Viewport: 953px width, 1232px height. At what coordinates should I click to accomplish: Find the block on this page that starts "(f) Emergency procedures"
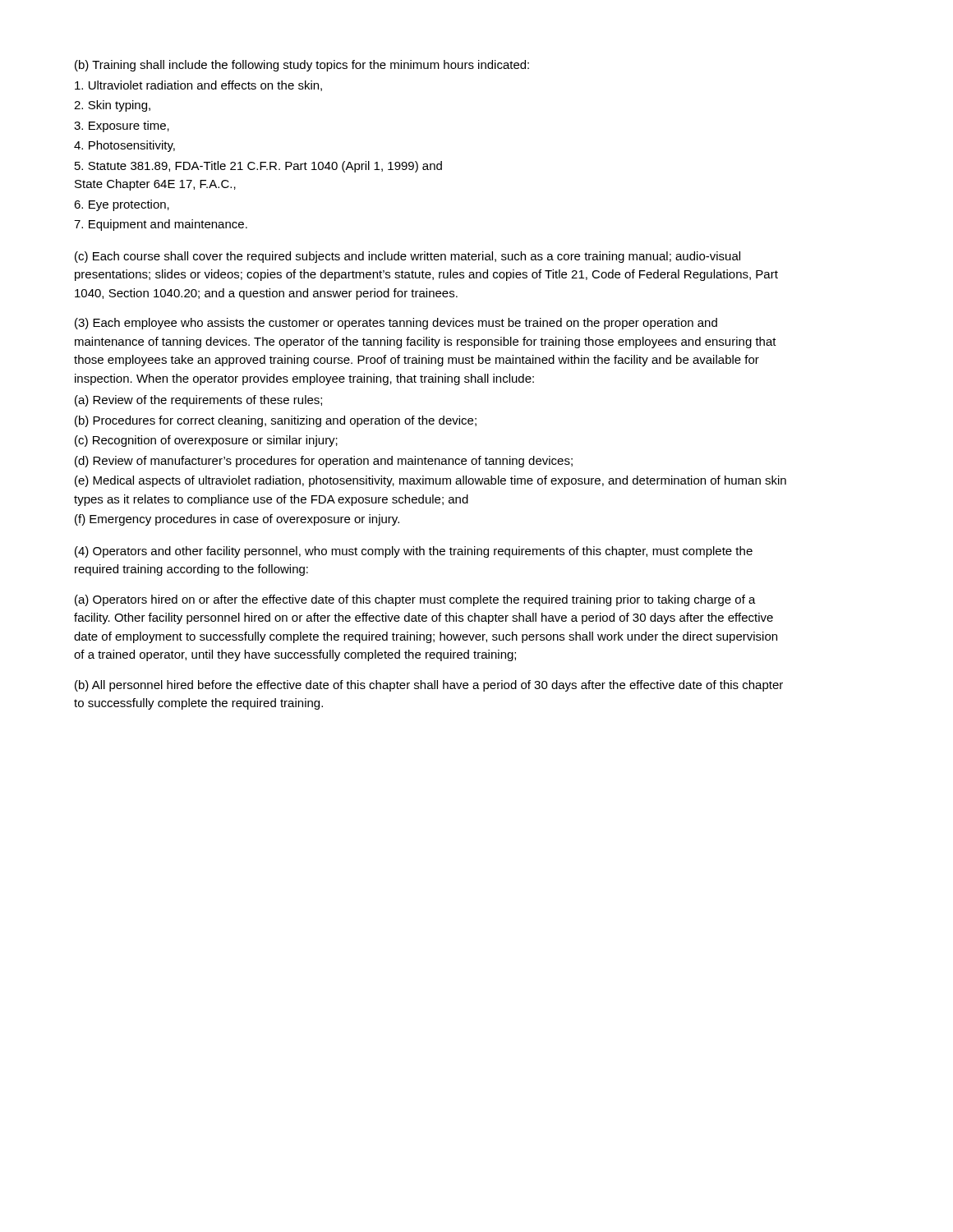point(237,519)
